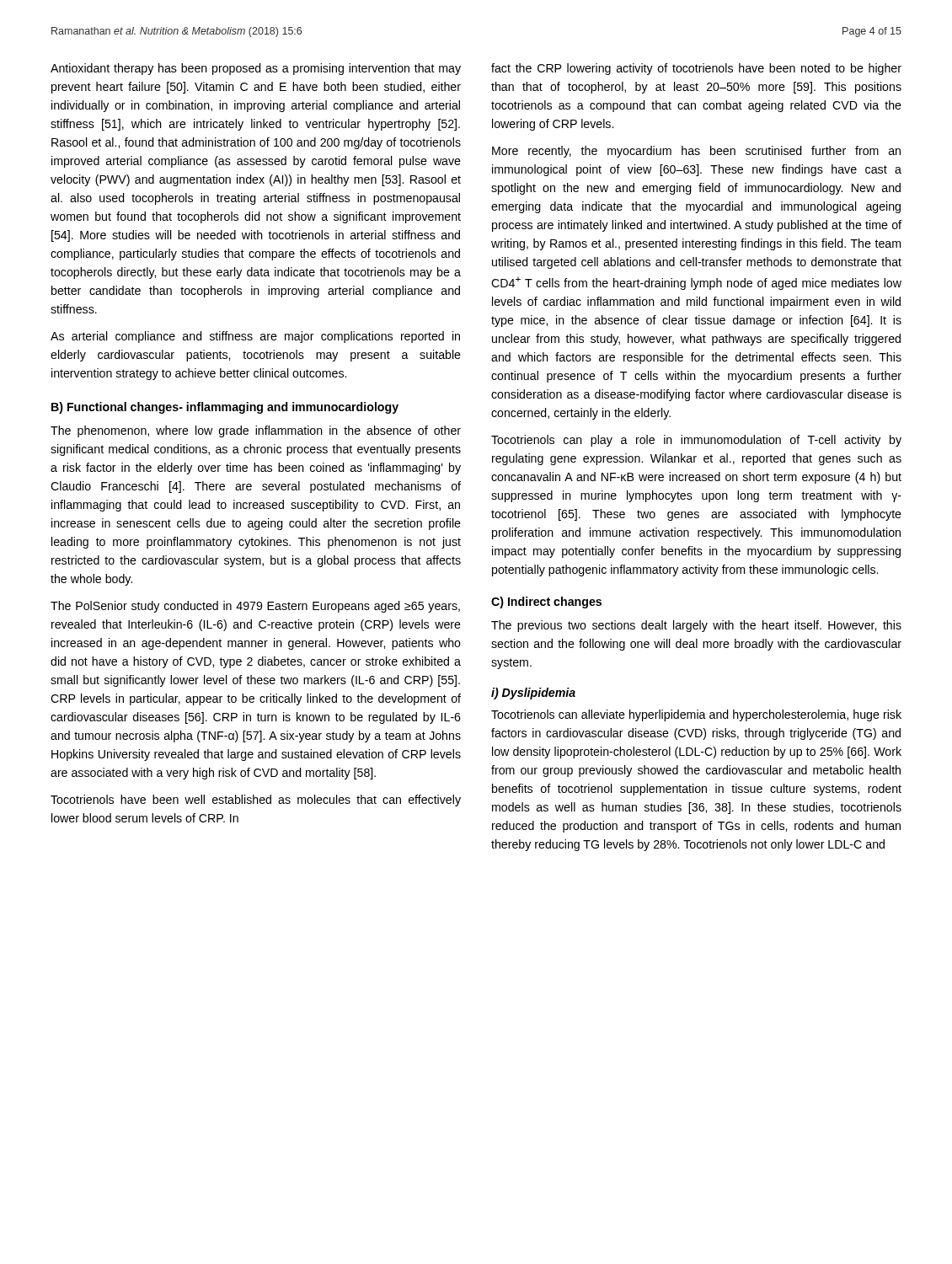Locate the block of text that opens with "More recently, the myocardium has been"

[696, 282]
